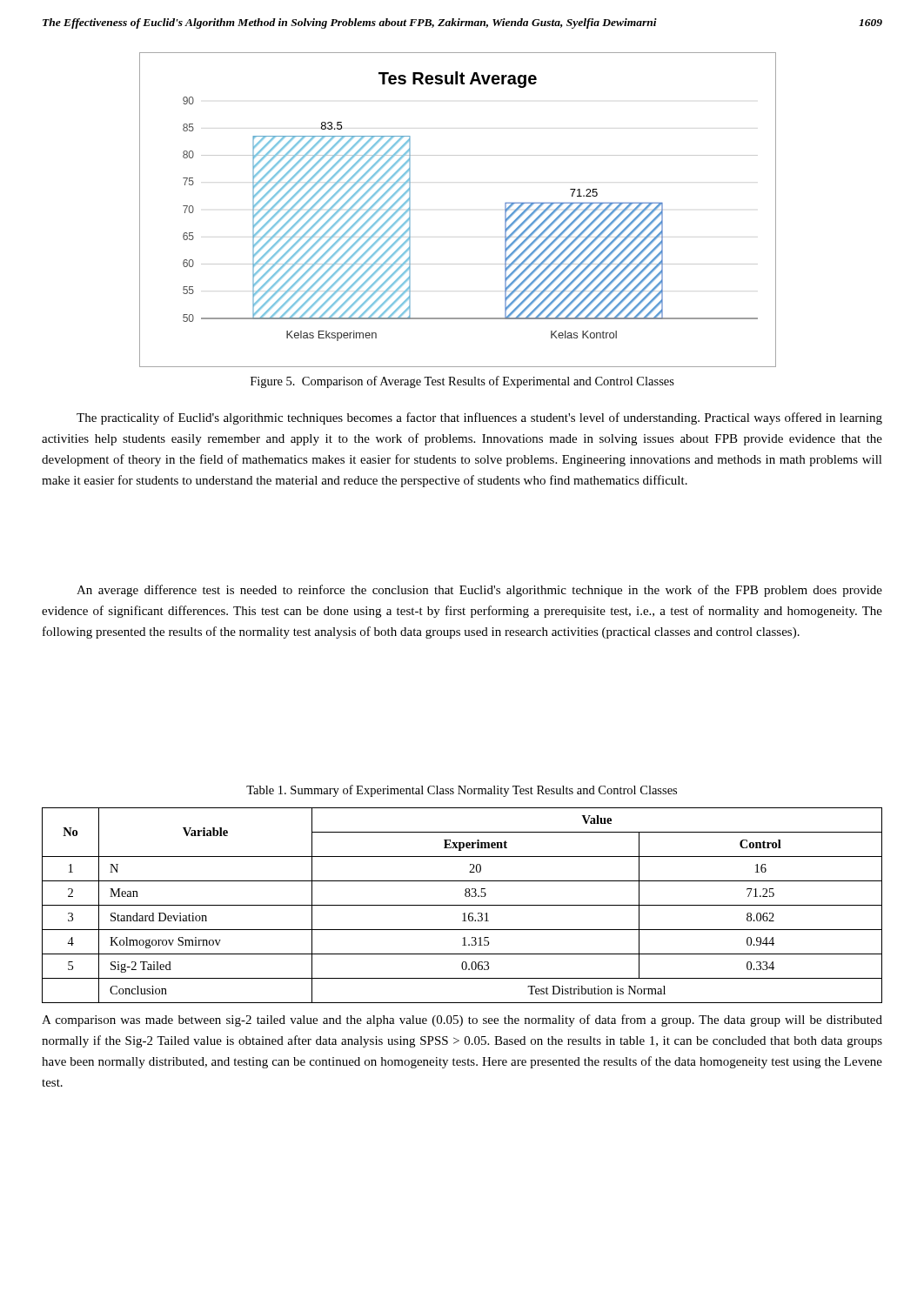The width and height of the screenshot is (924, 1305).
Task: Click on the region starting "Table 1. Summary of Experimental Class Normality"
Action: point(462,790)
